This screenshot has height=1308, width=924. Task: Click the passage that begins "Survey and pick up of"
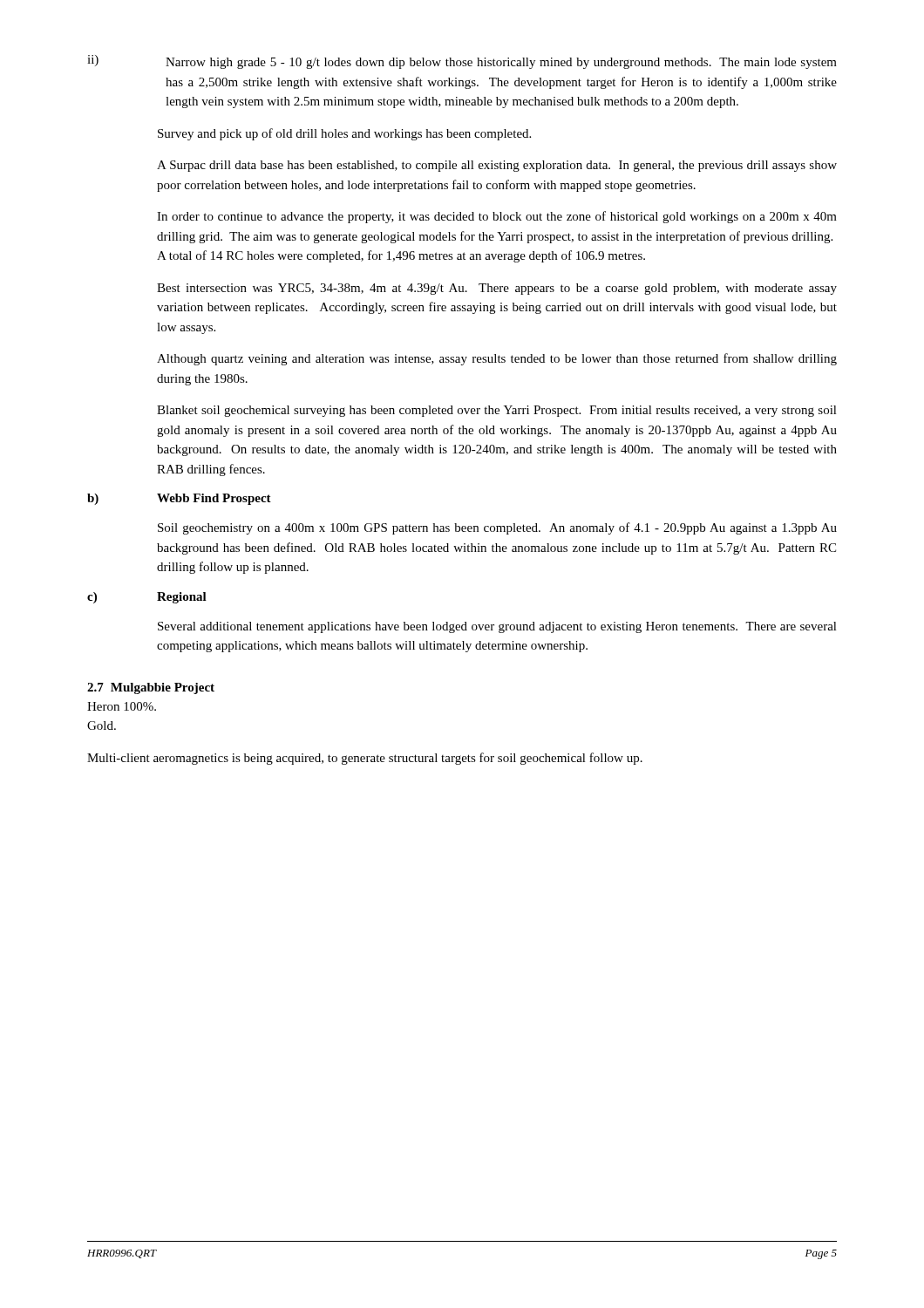click(344, 133)
